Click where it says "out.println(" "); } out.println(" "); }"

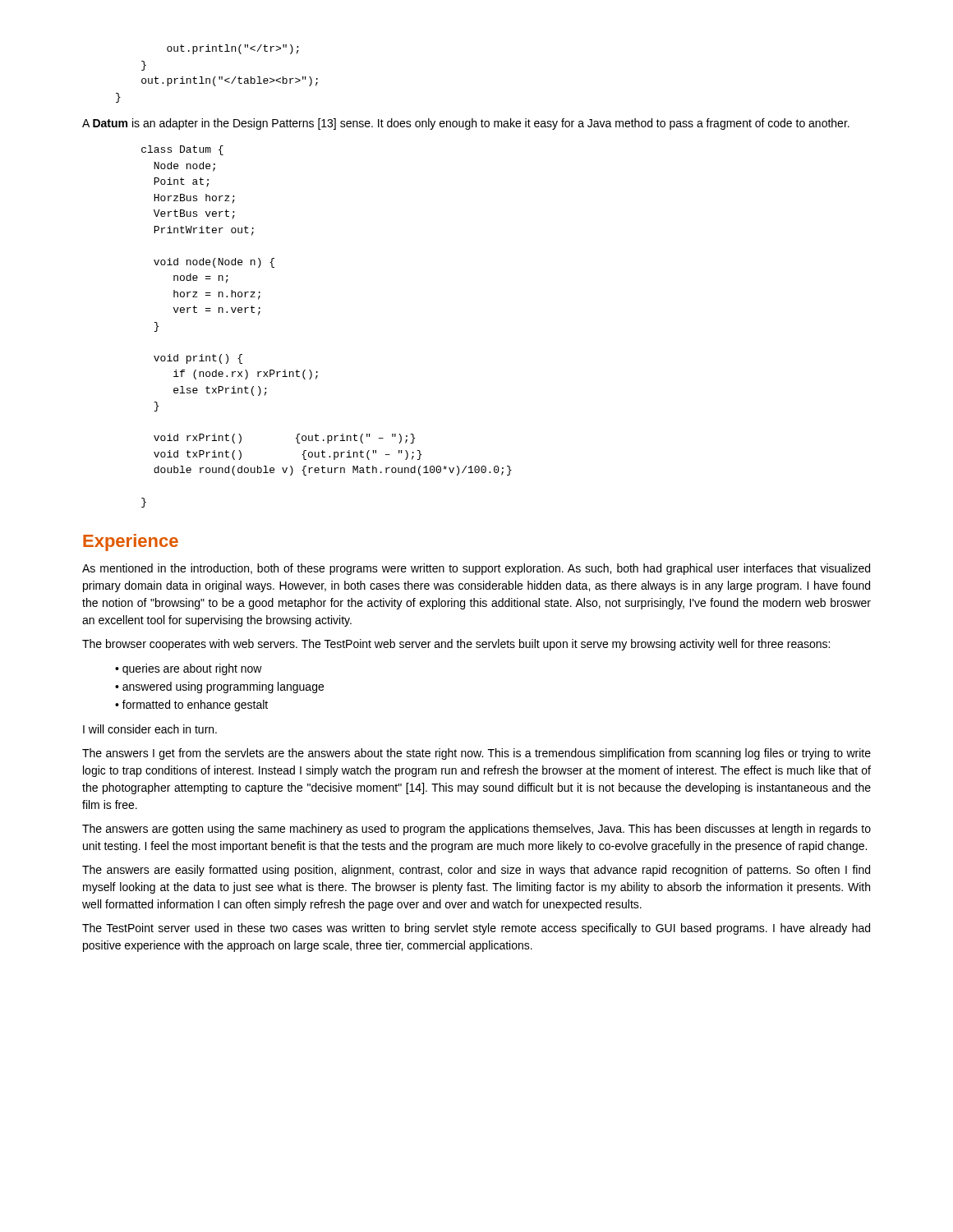click(x=233, y=49)
